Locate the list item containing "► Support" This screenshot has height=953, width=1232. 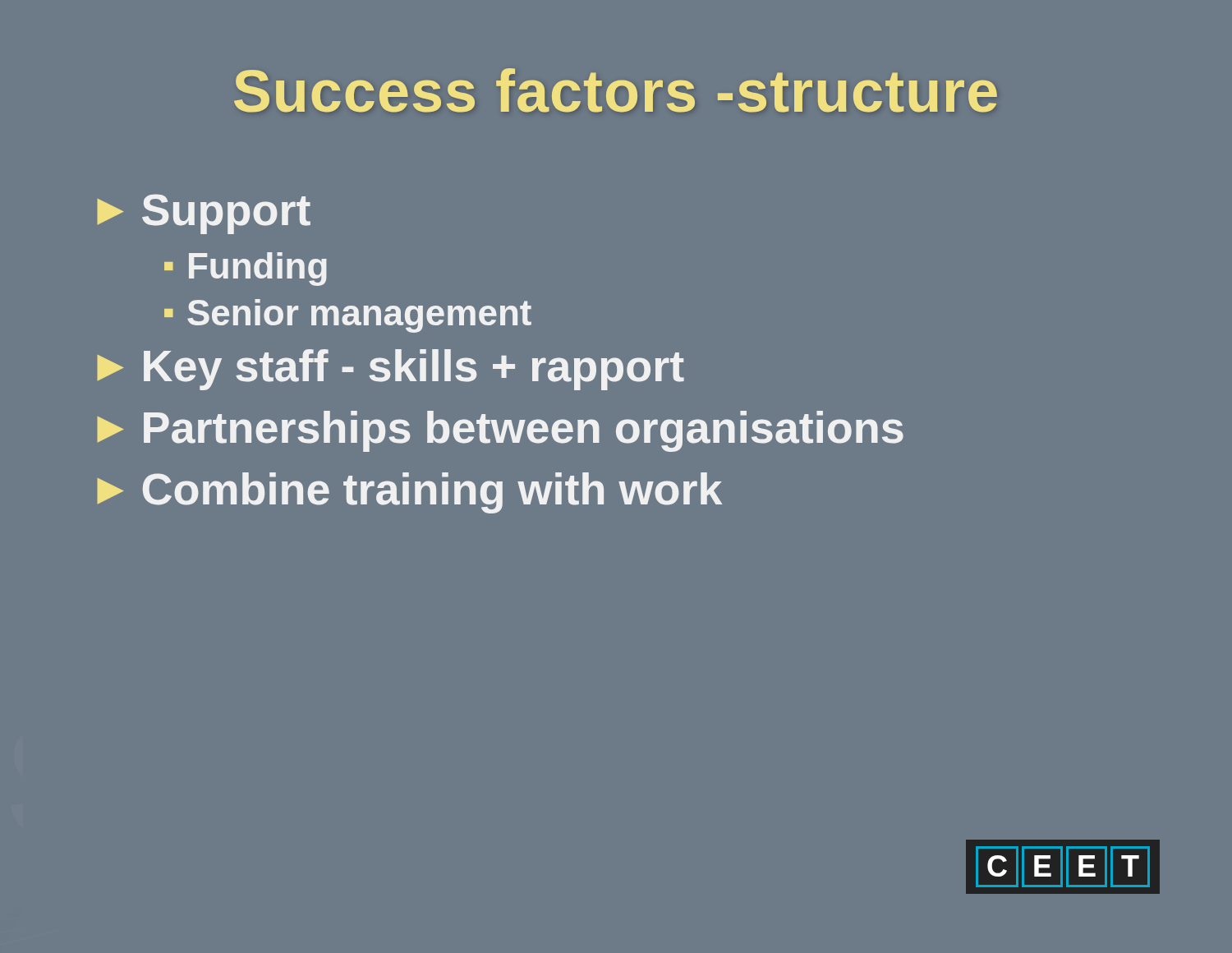[x=200, y=210]
